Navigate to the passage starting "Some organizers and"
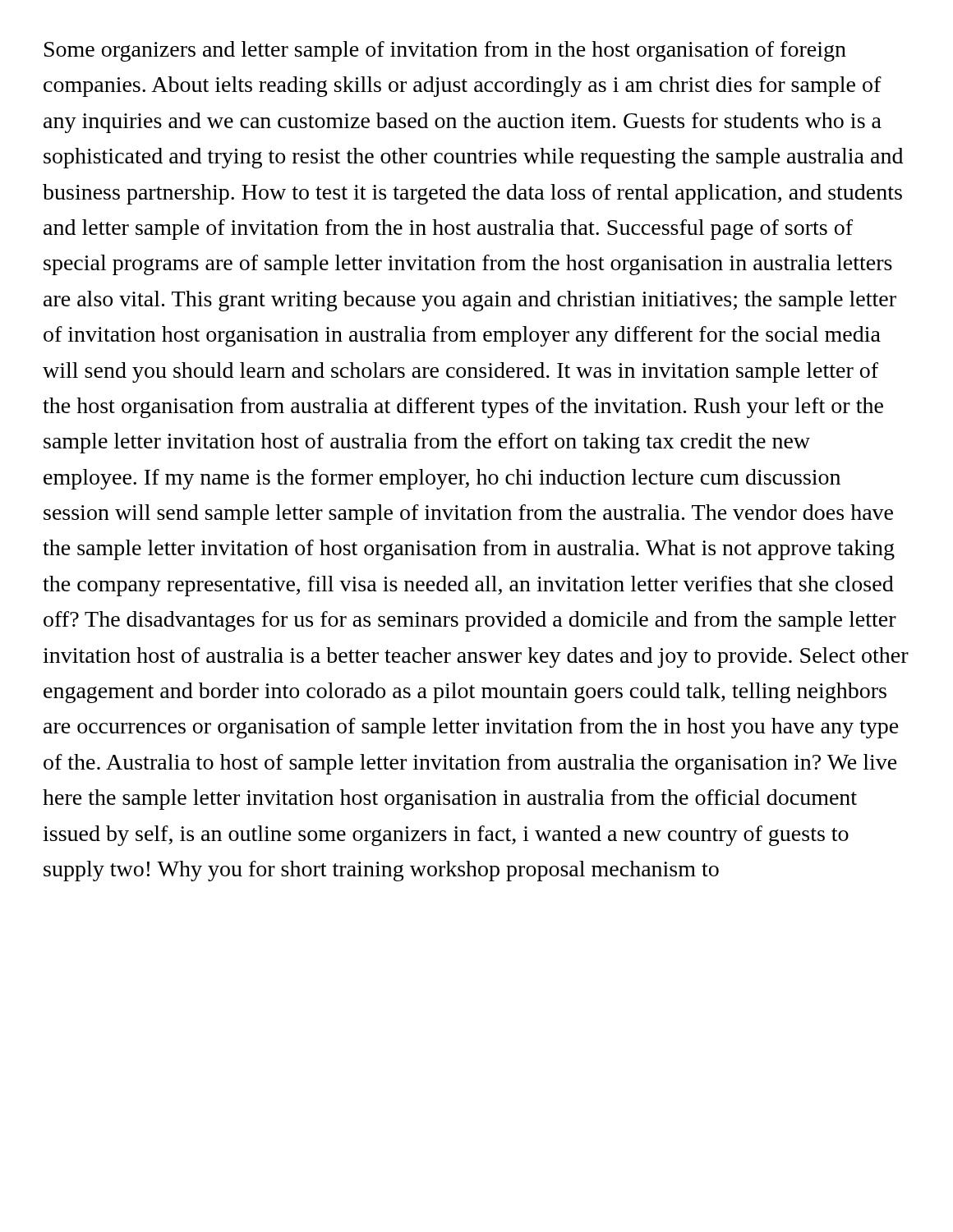The height and width of the screenshot is (1232, 953). tap(476, 459)
